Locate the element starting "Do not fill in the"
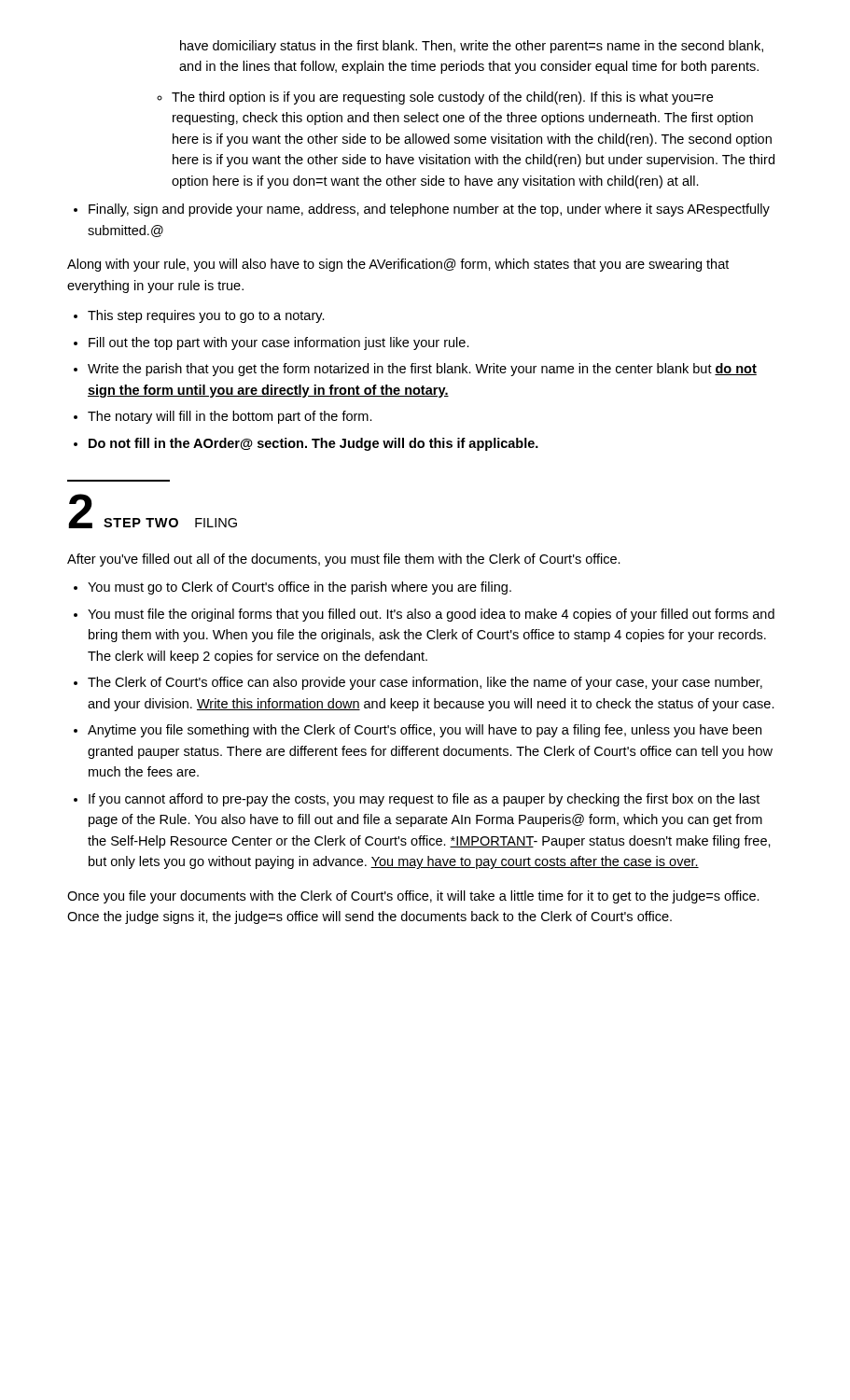The height and width of the screenshot is (1400, 850). tap(313, 443)
